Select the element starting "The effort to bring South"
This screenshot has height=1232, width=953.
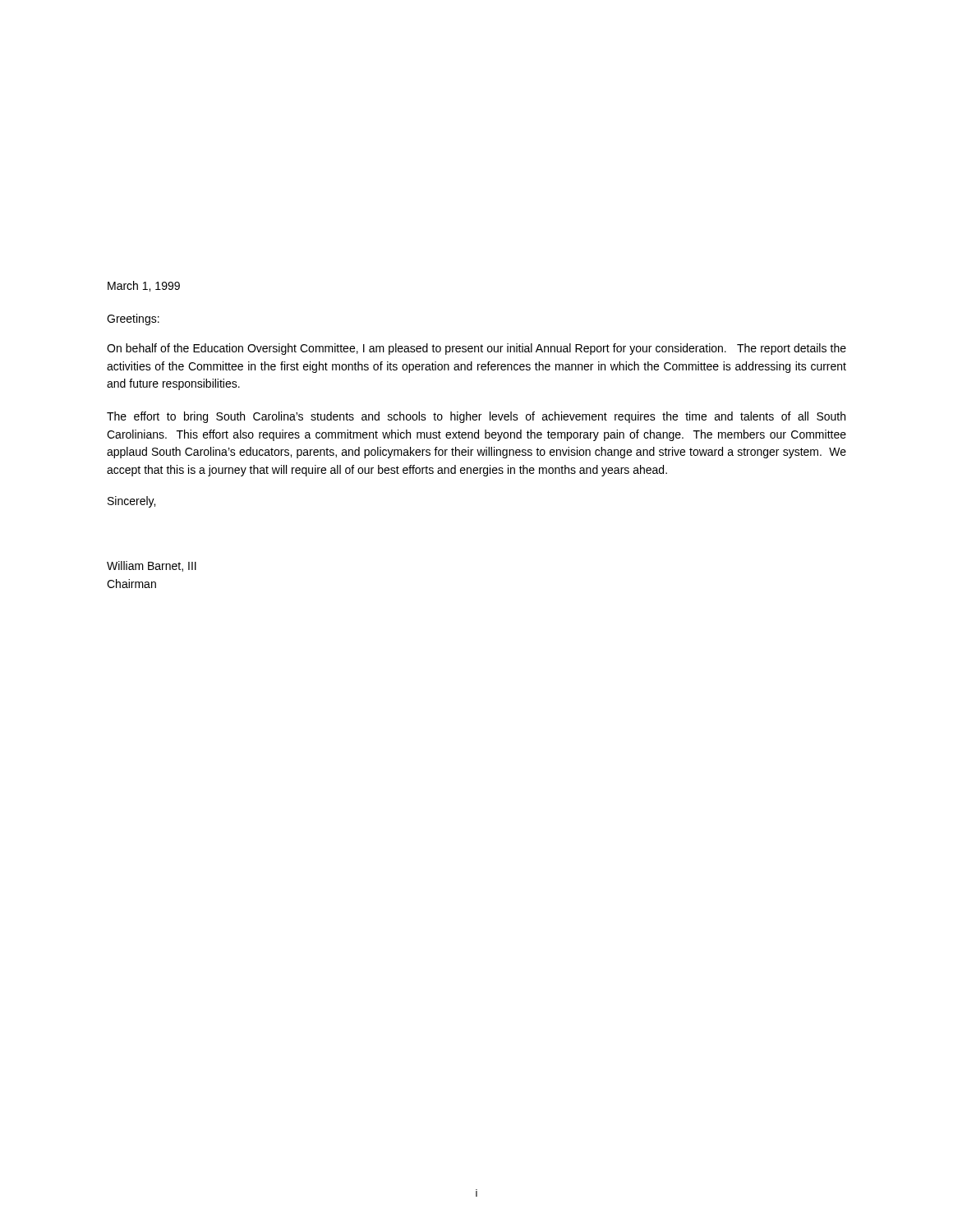point(476,443)
